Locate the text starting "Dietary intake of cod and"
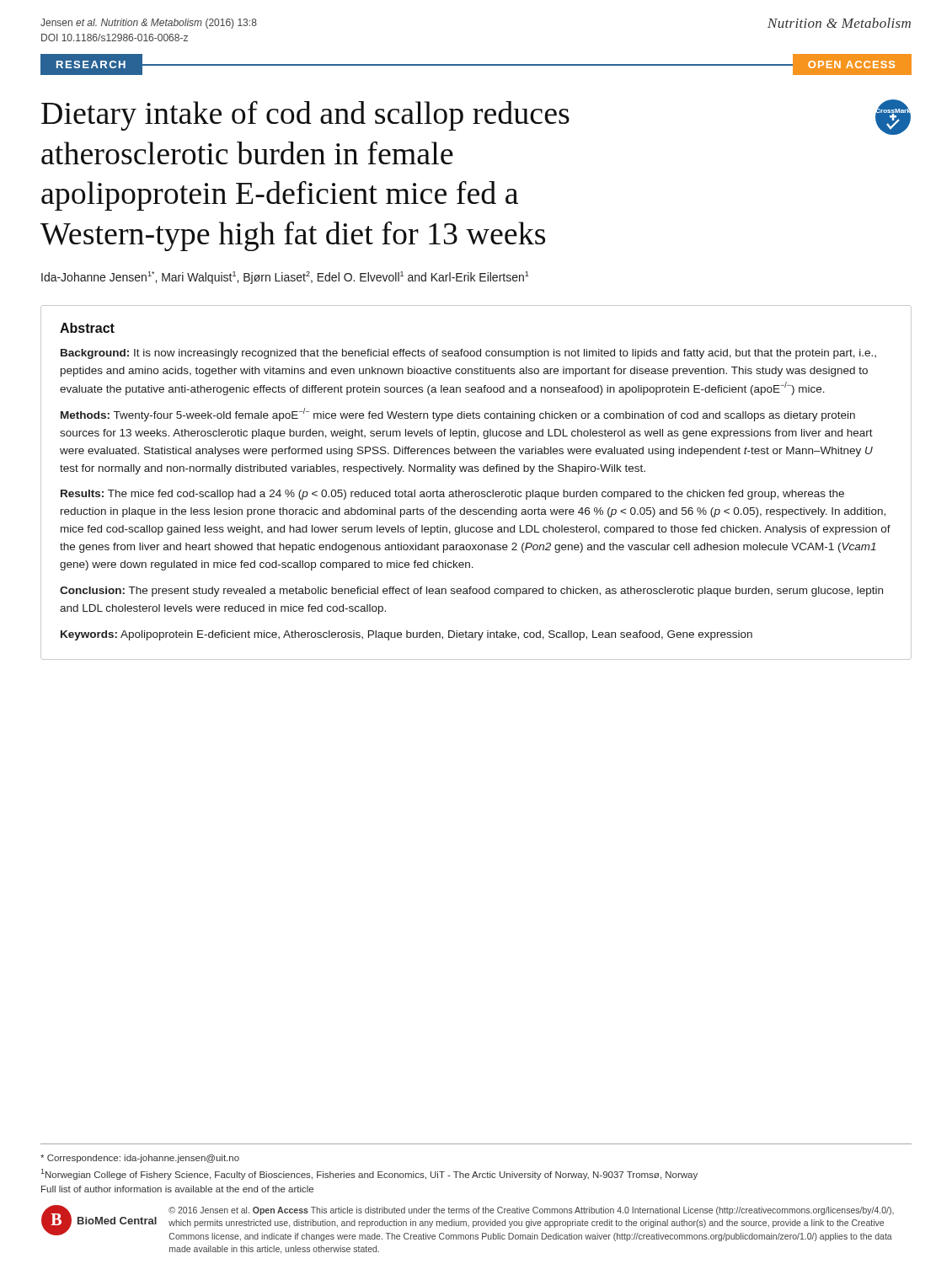 (305, 173)
